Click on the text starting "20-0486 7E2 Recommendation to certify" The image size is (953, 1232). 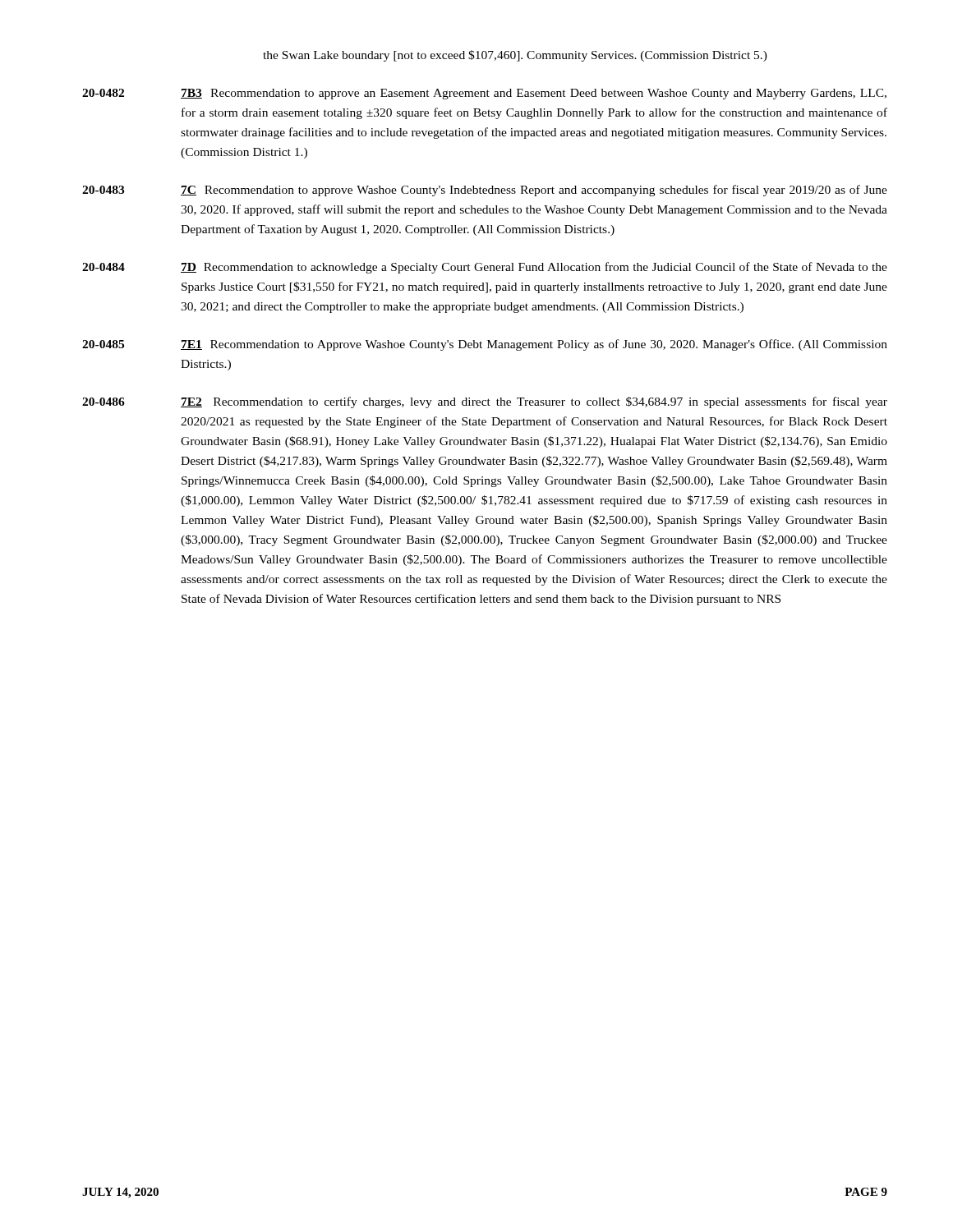click(x=485, y=500)
